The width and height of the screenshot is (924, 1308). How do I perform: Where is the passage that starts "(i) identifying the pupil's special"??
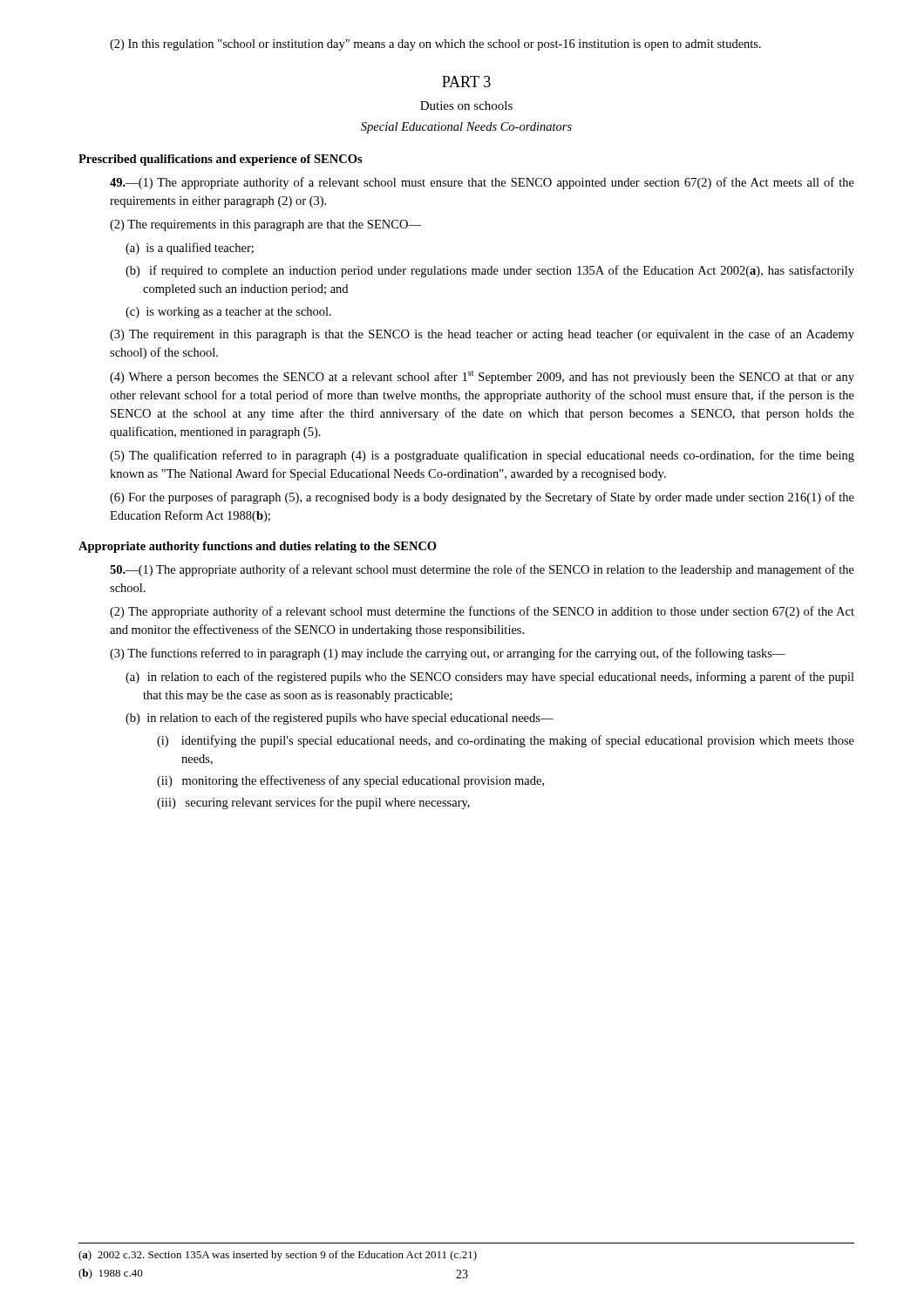tap(506, 750)
